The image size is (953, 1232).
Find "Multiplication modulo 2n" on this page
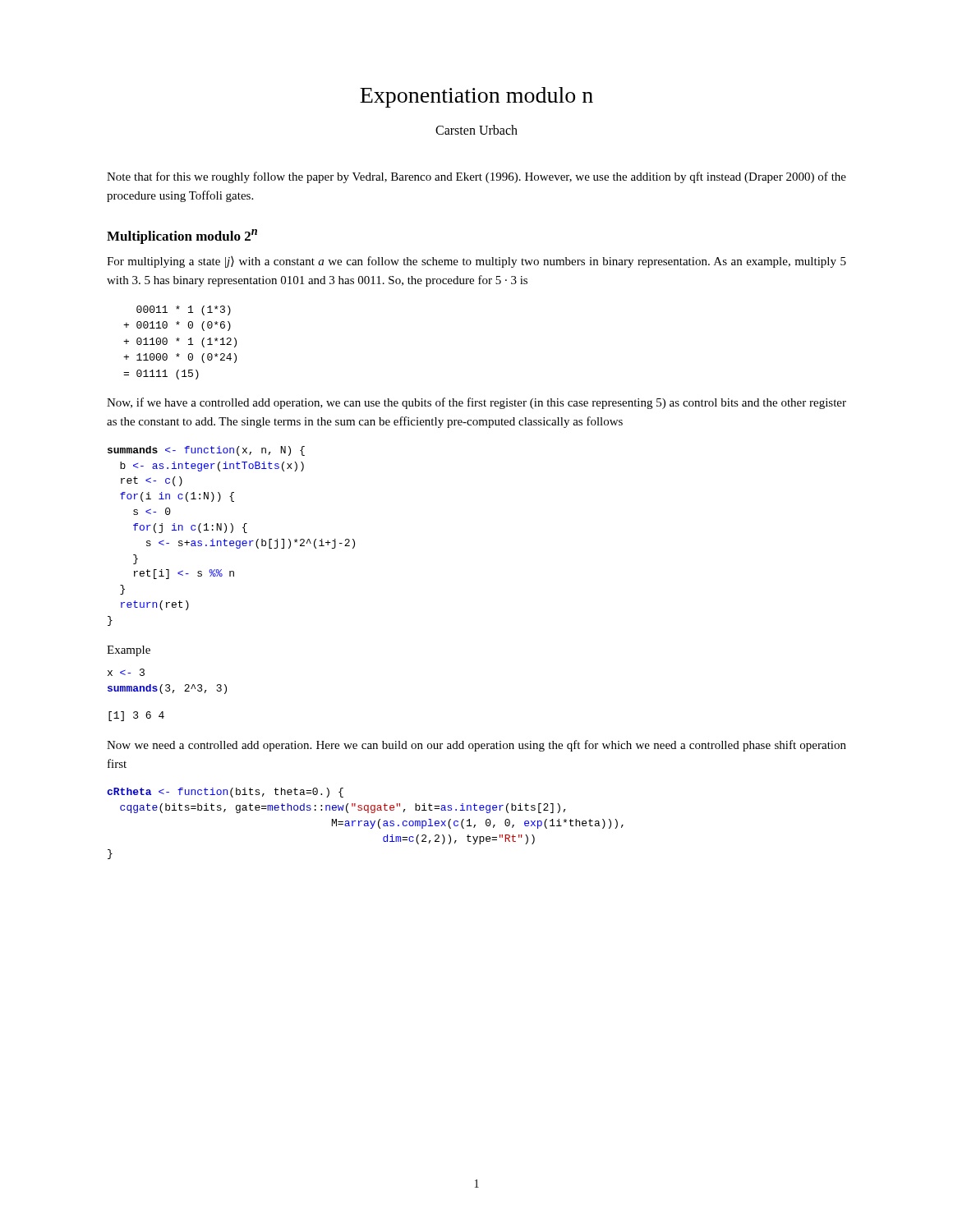tap(182, 234)
